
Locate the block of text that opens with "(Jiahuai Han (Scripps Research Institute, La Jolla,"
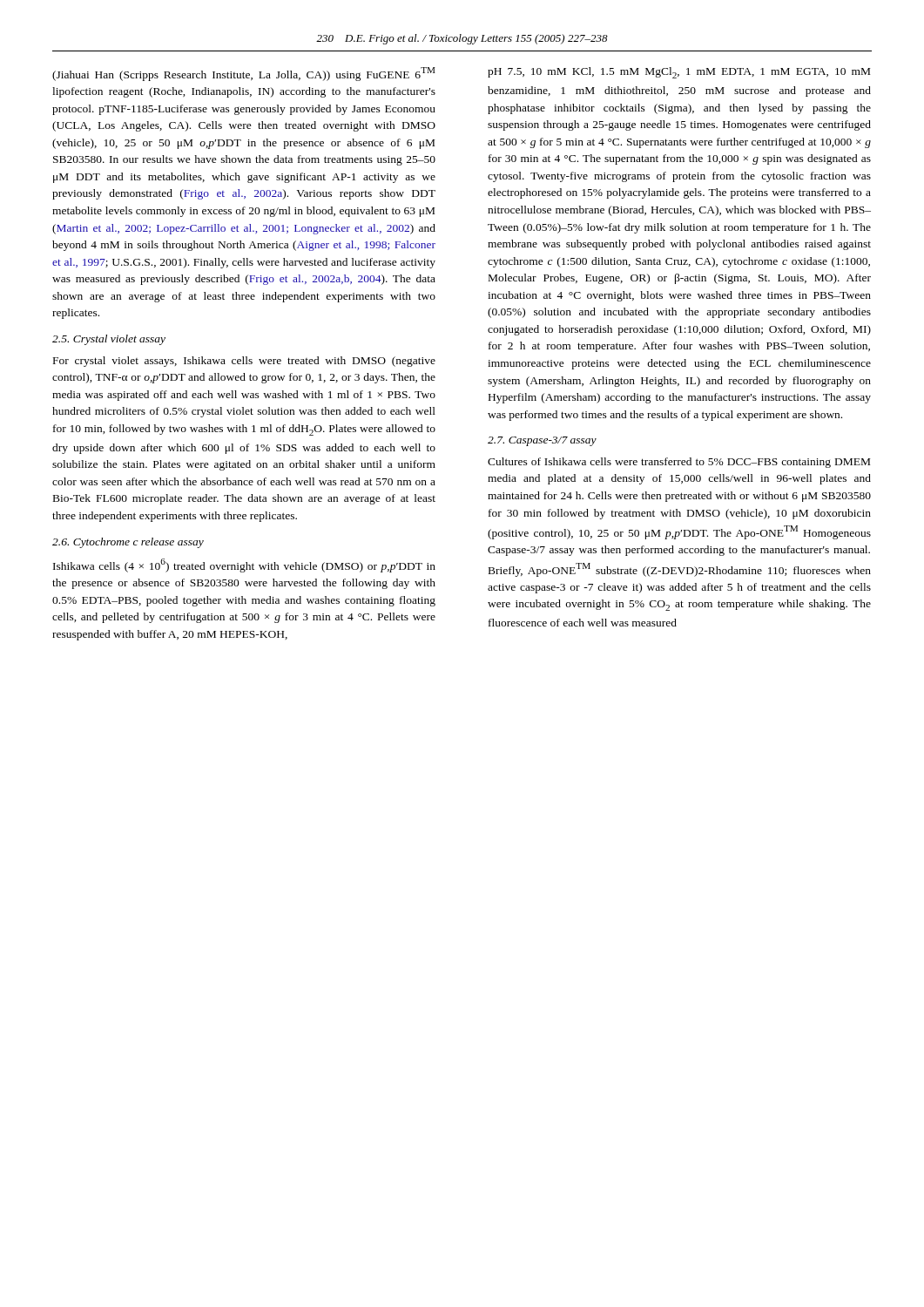(x=244, y=192)
